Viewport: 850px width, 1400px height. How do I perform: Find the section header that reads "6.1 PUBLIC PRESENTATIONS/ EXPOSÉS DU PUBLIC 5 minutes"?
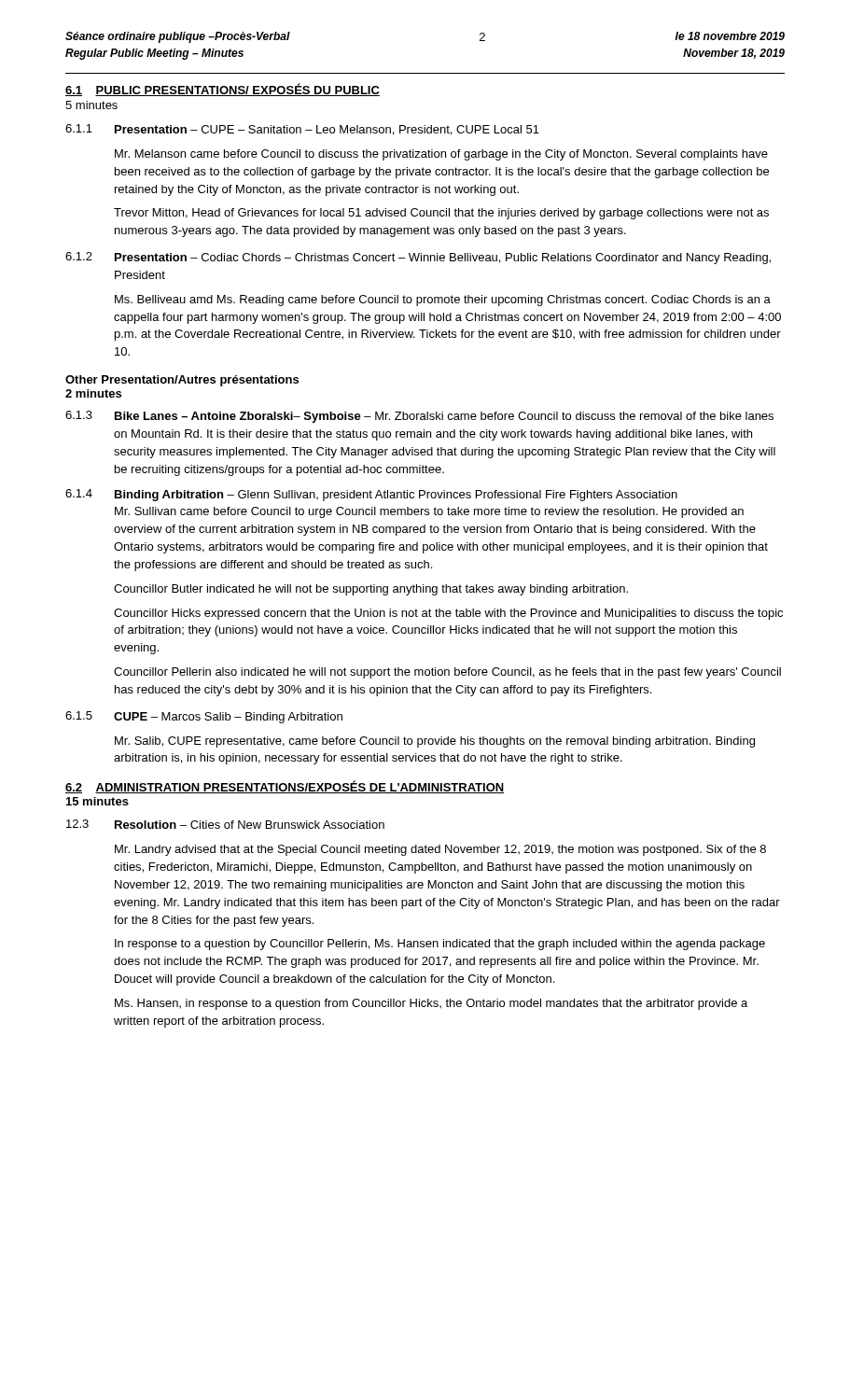coord(223,90)
